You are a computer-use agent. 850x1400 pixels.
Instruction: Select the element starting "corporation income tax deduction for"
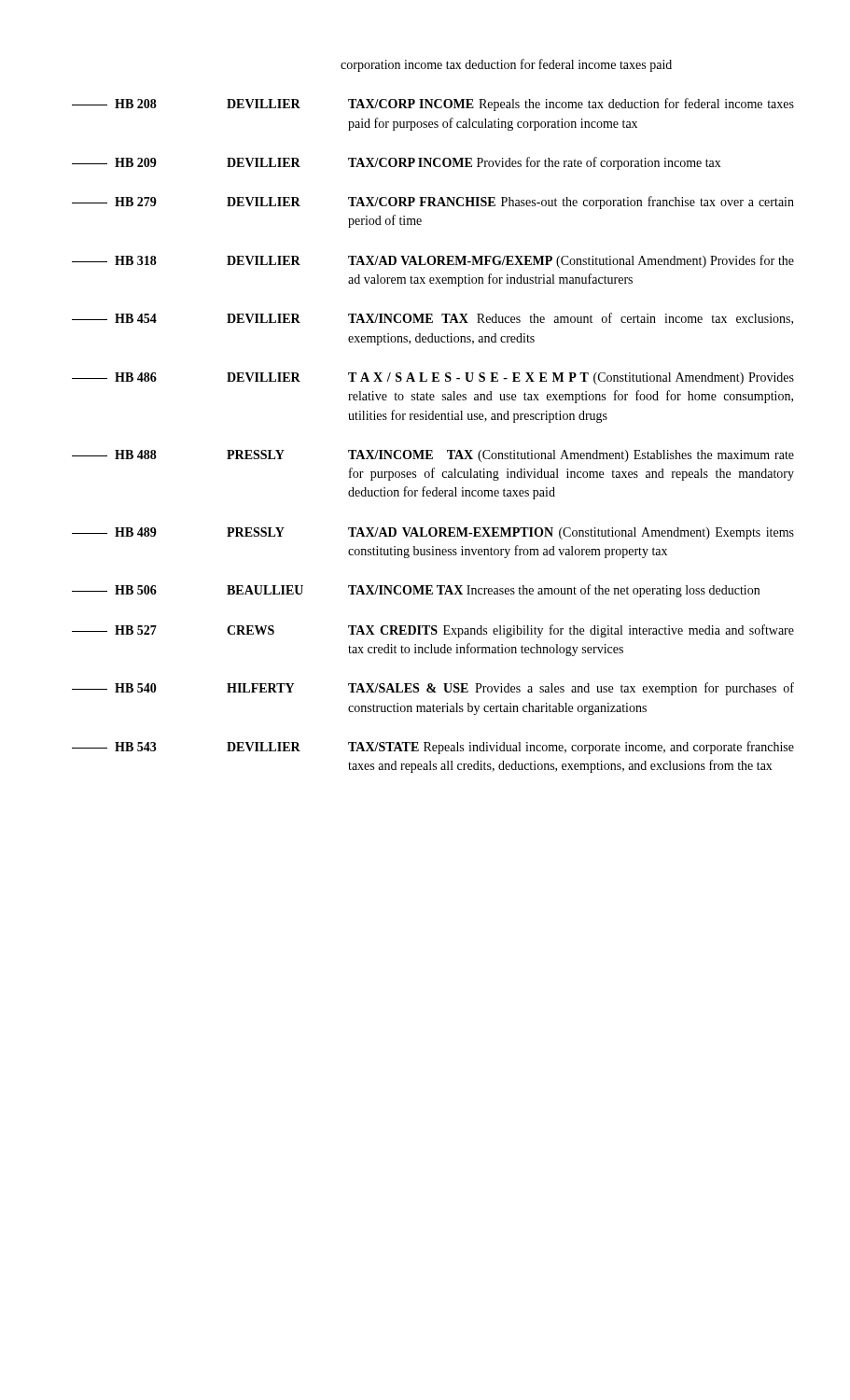[x=506, y=65]
